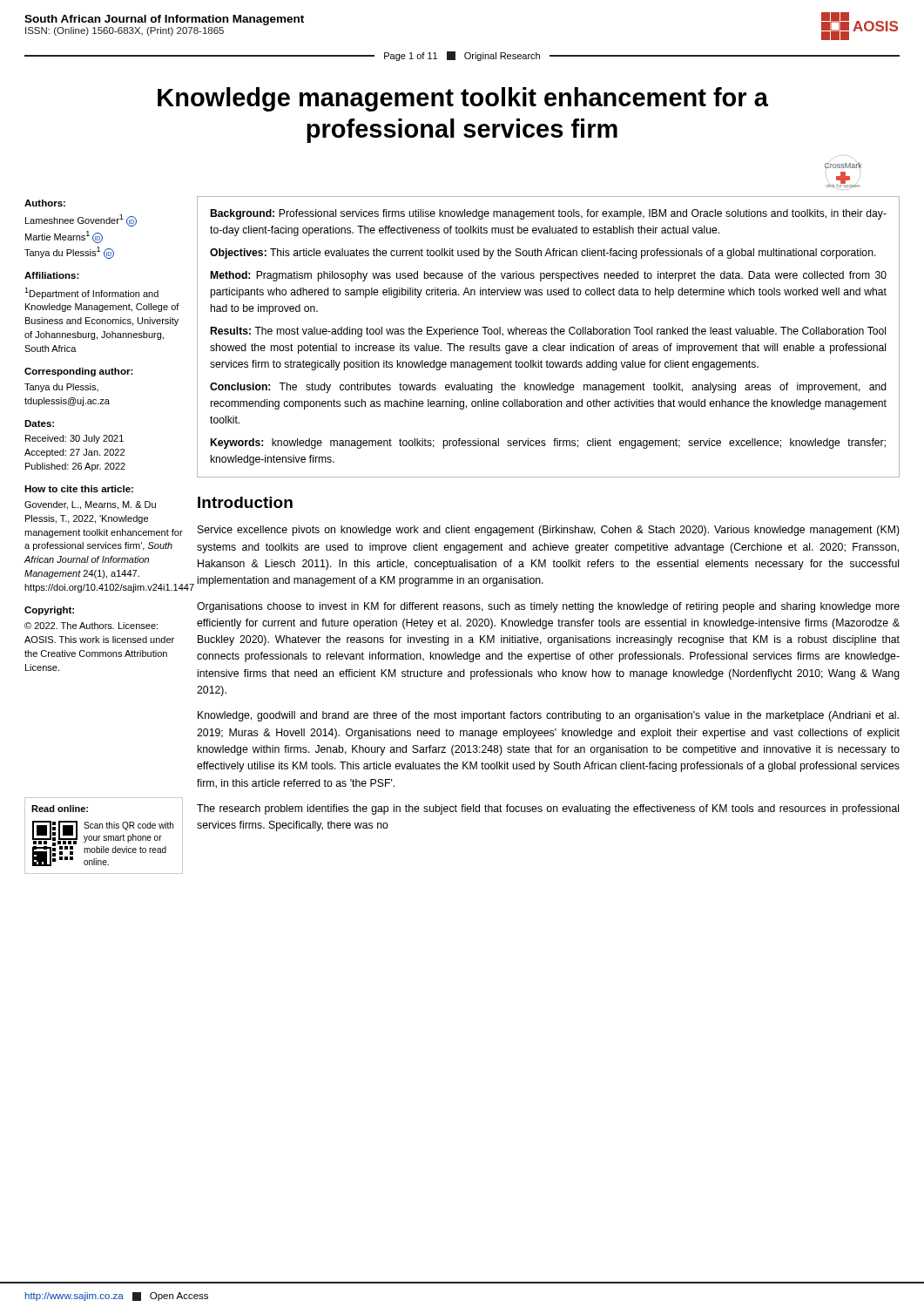Locate the block of text that opens with "Affiliations: 1Department of Information and"
This screenshot has width=924, height=1307.
click(x=104, y=312)
